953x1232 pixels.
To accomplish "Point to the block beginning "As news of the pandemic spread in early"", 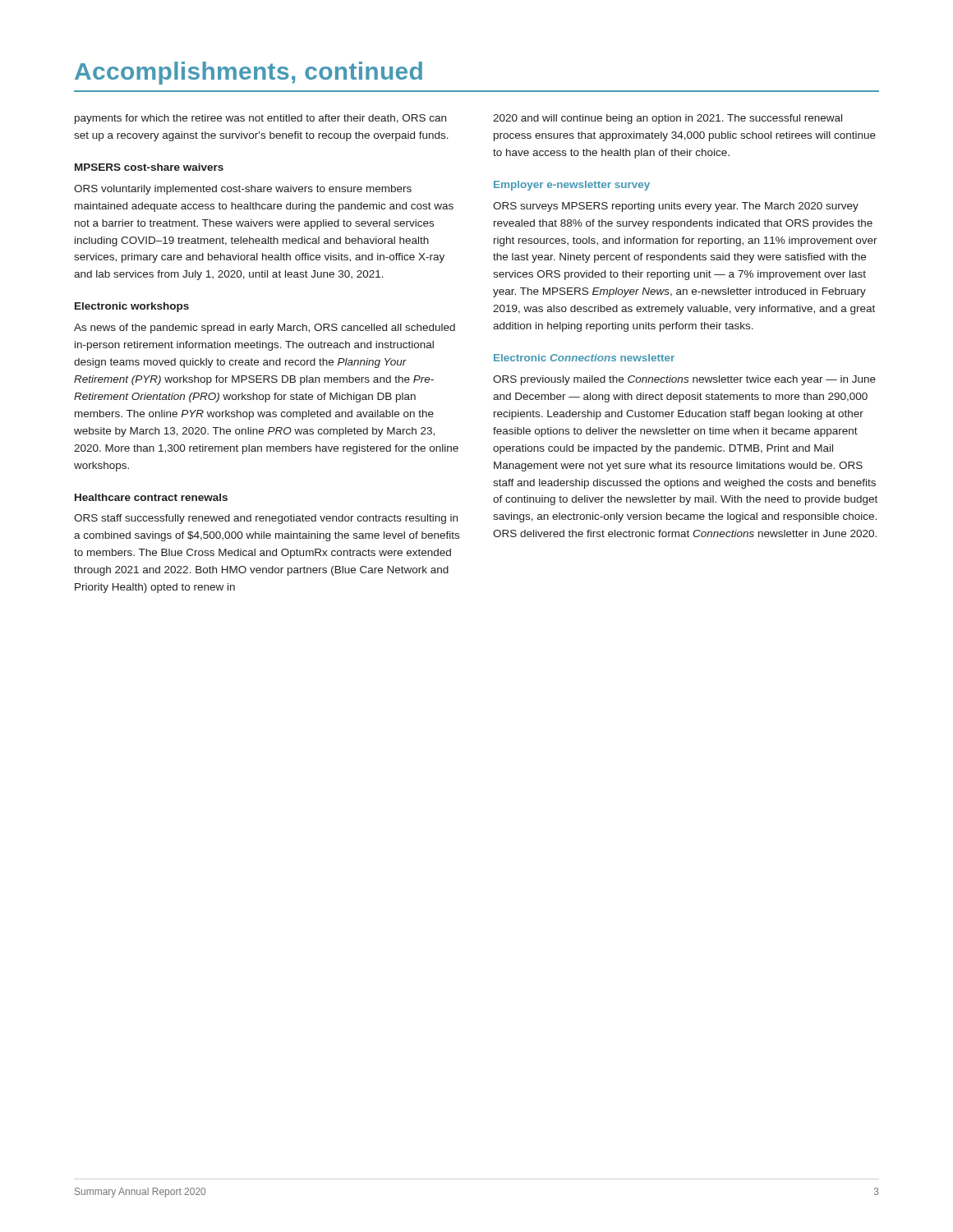I will pos(267,397).
